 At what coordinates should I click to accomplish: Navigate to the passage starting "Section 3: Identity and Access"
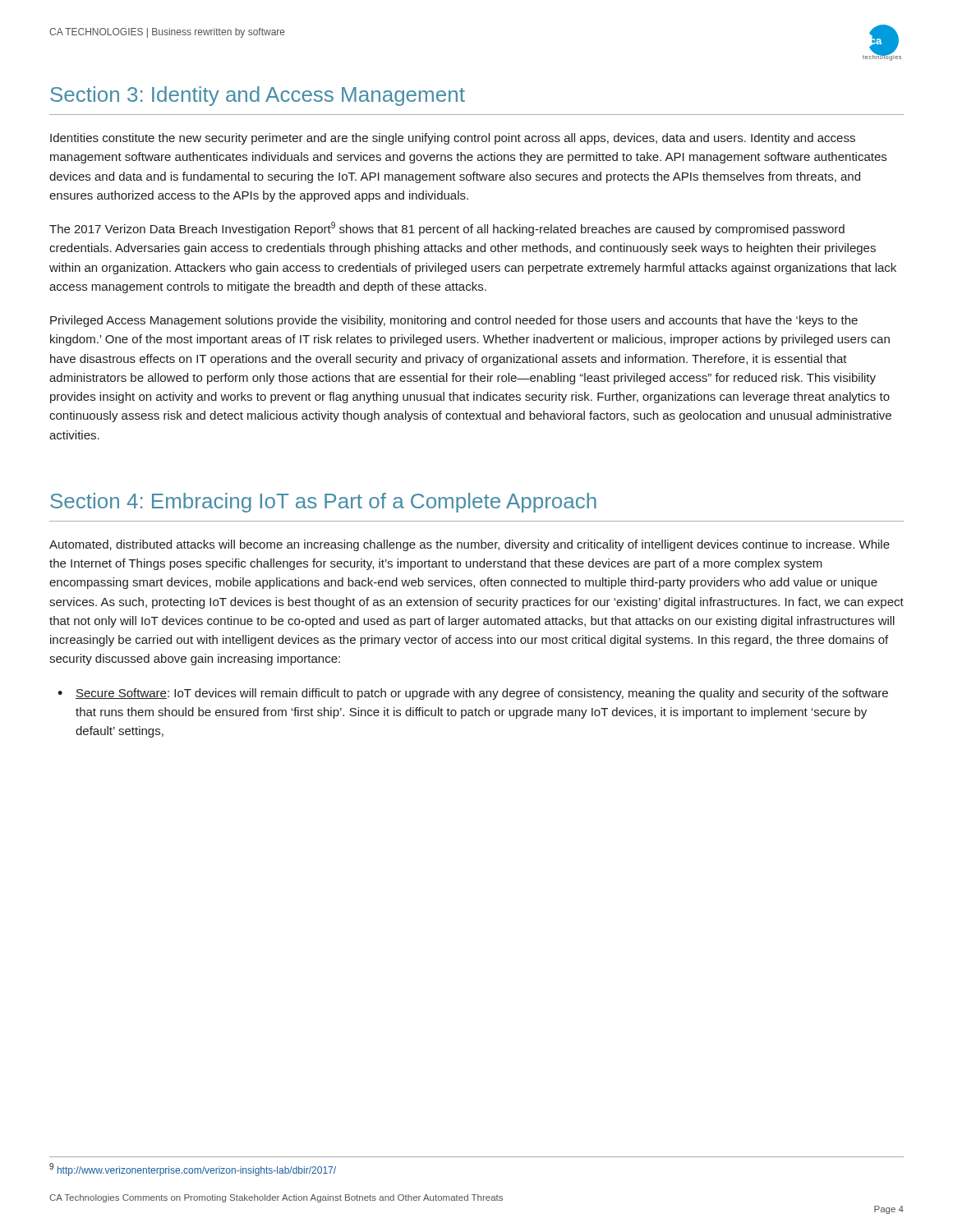tap(476, 99)
